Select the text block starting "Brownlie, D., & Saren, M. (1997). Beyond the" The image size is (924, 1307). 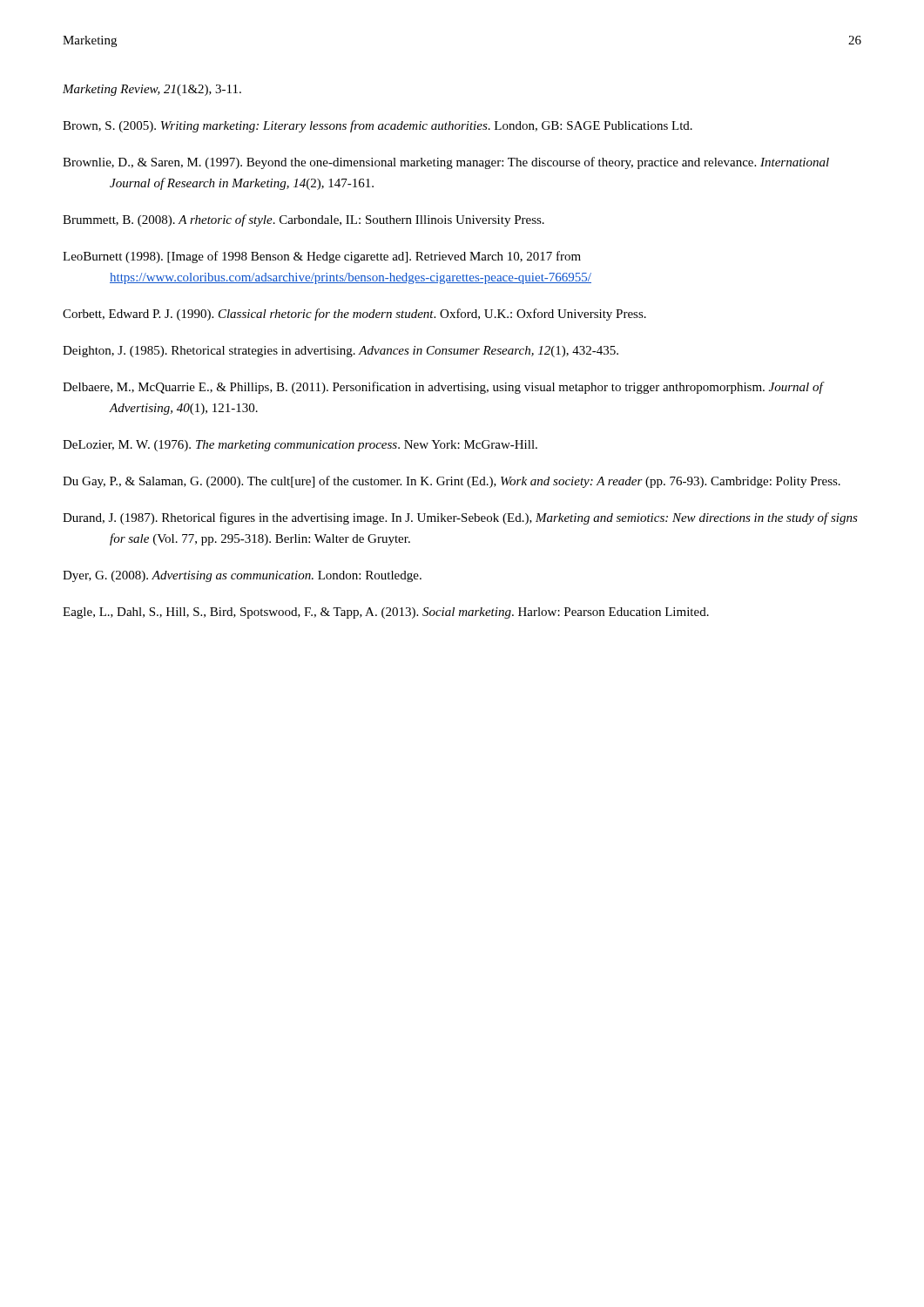(462, 173)
